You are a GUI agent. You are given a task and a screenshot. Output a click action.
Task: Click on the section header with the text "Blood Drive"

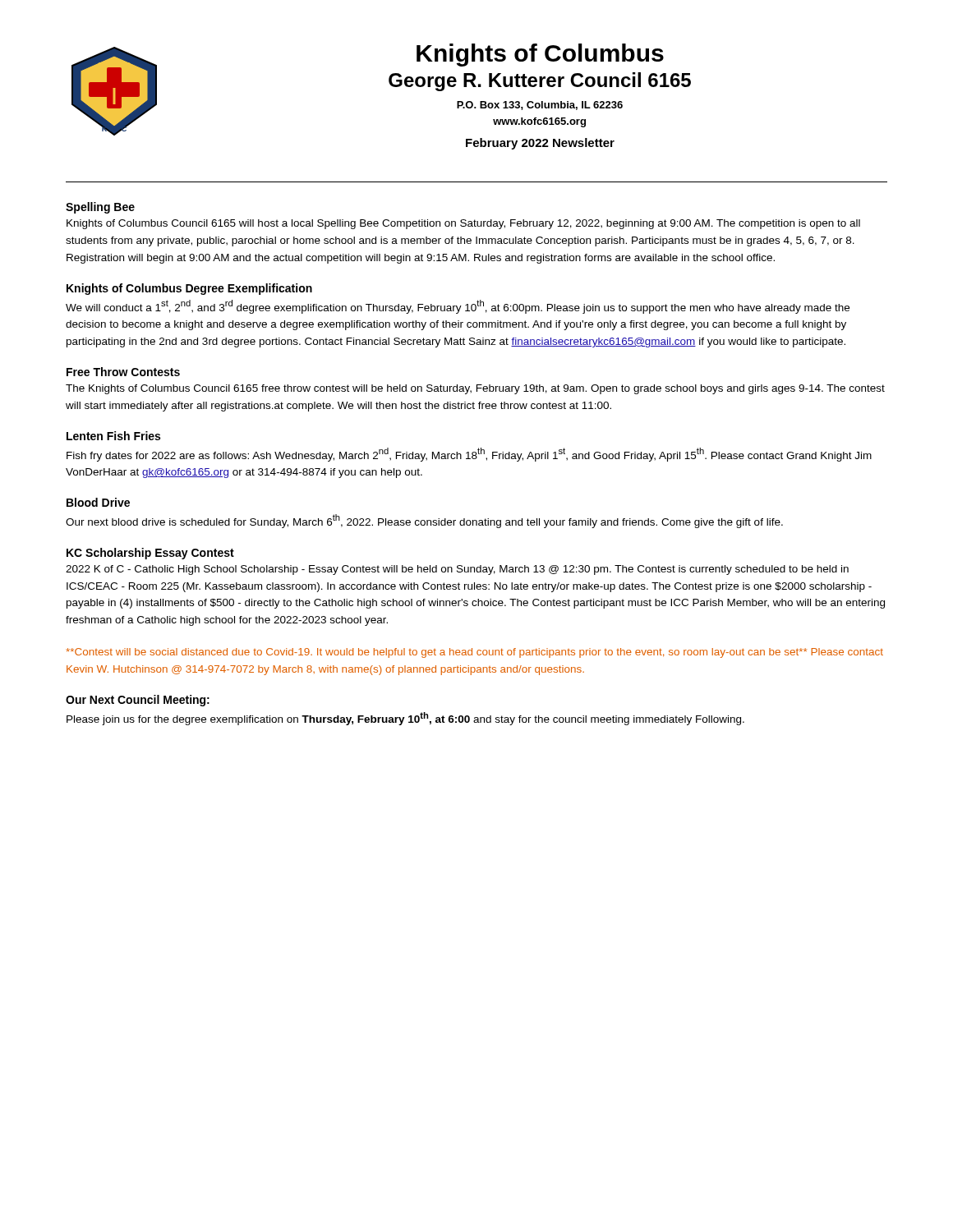click(x=98, y=503)
